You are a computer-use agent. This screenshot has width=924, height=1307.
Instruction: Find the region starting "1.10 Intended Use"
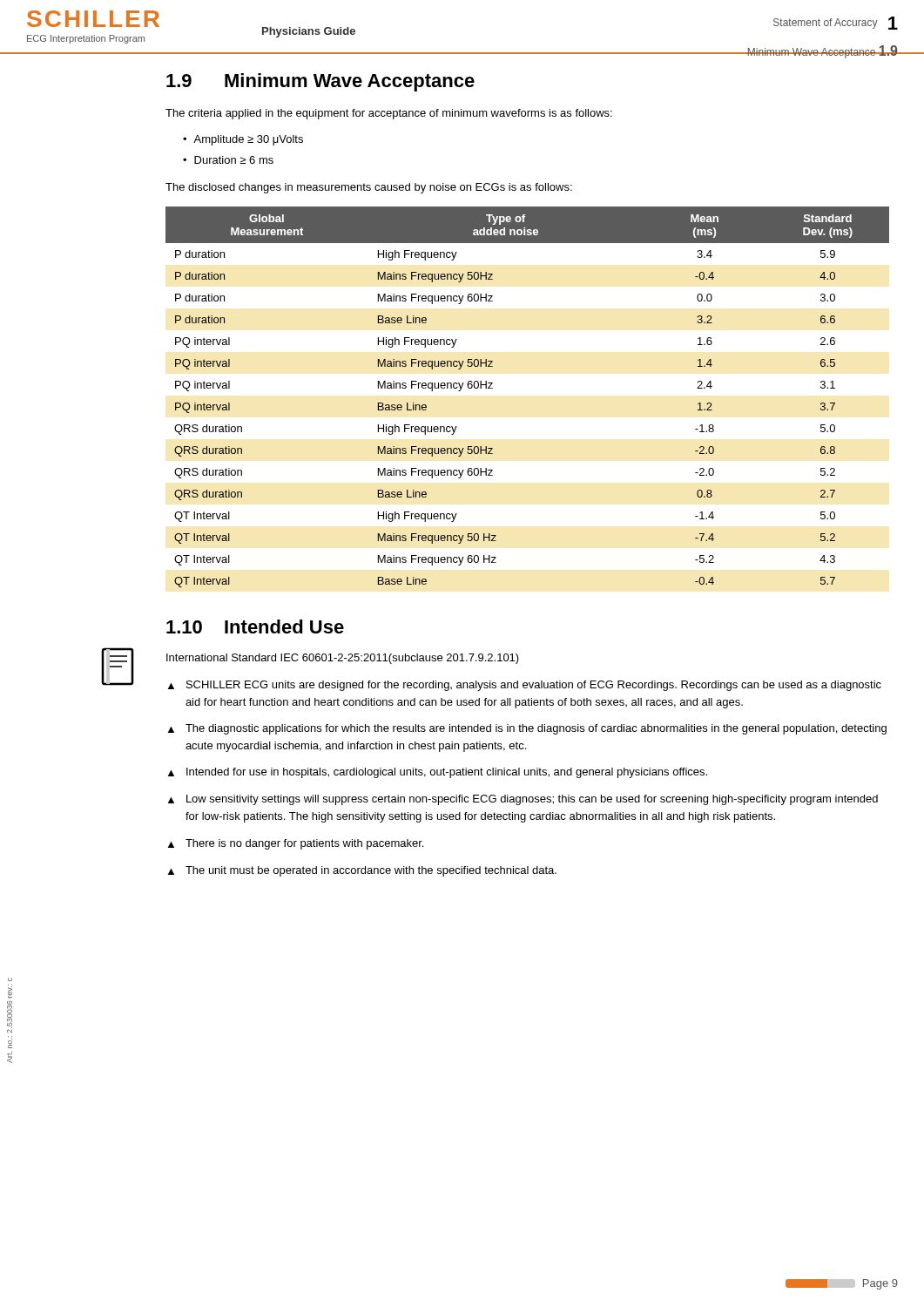255,627
